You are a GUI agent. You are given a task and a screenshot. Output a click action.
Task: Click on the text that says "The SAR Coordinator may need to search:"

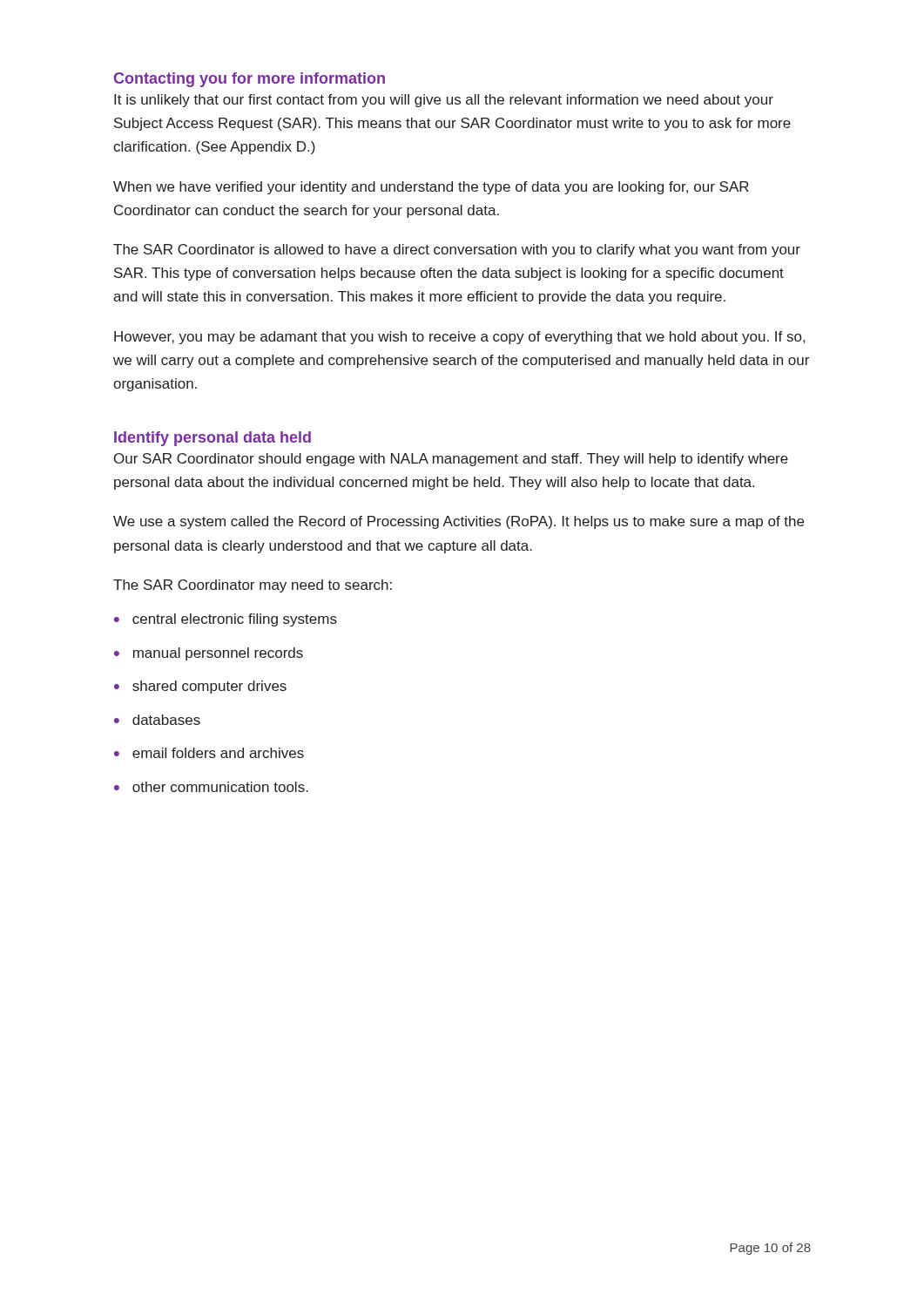pyautogui.click(x=253, y=585)
